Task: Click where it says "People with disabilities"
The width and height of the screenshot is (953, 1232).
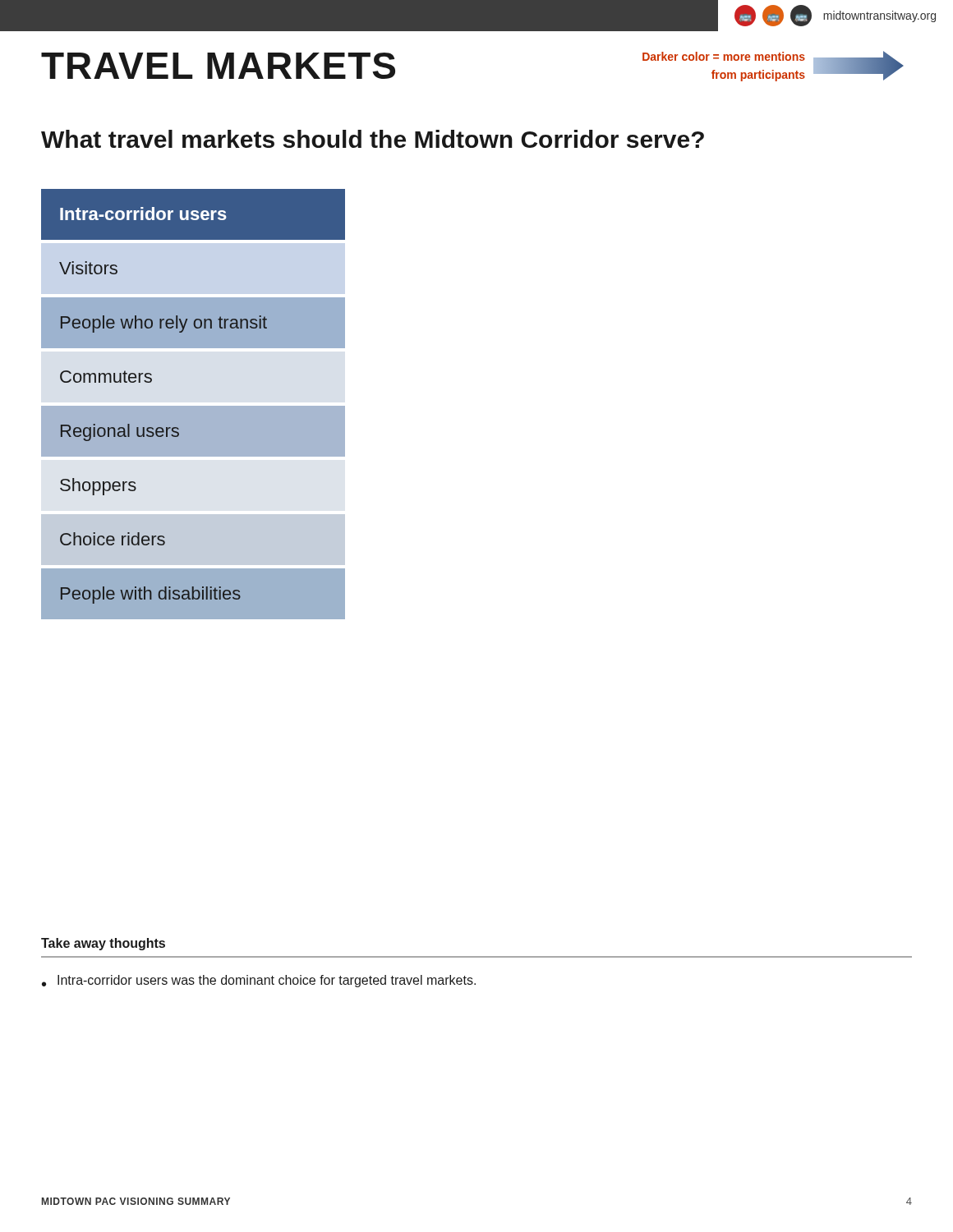Action: 150,593
